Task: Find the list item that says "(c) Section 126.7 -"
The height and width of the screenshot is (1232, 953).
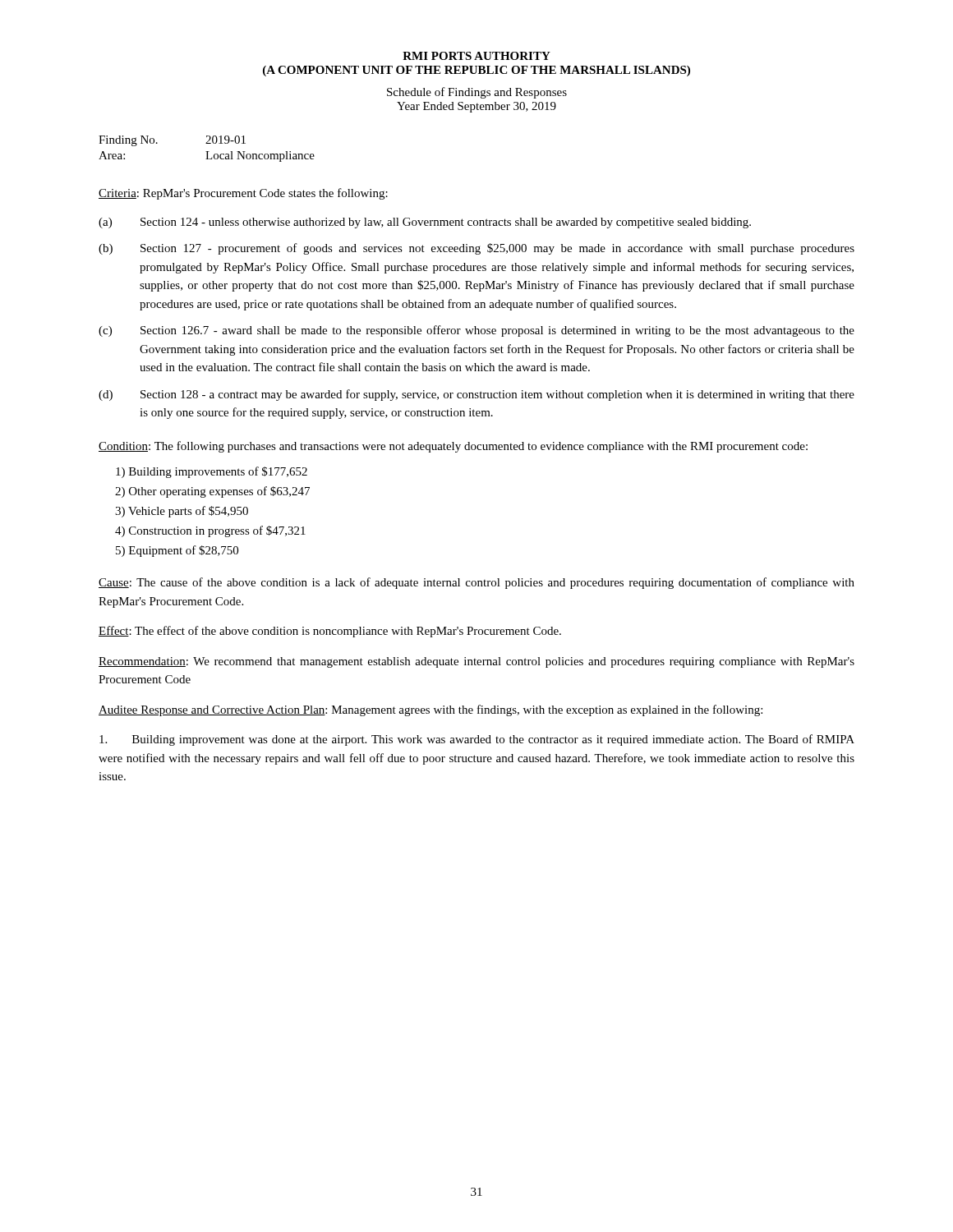Action: (476, 349)
